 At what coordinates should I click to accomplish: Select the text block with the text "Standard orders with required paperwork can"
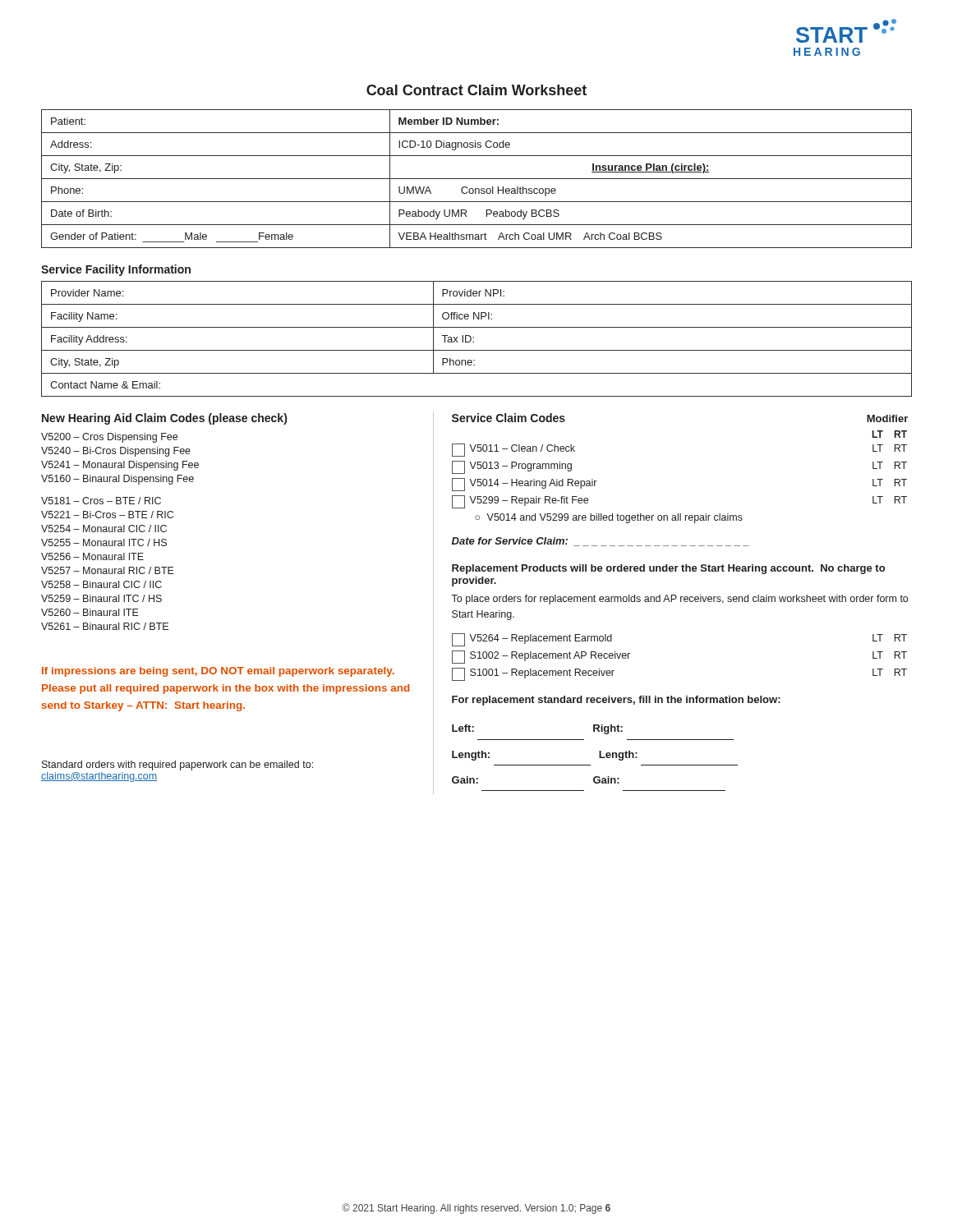[177, 770]
